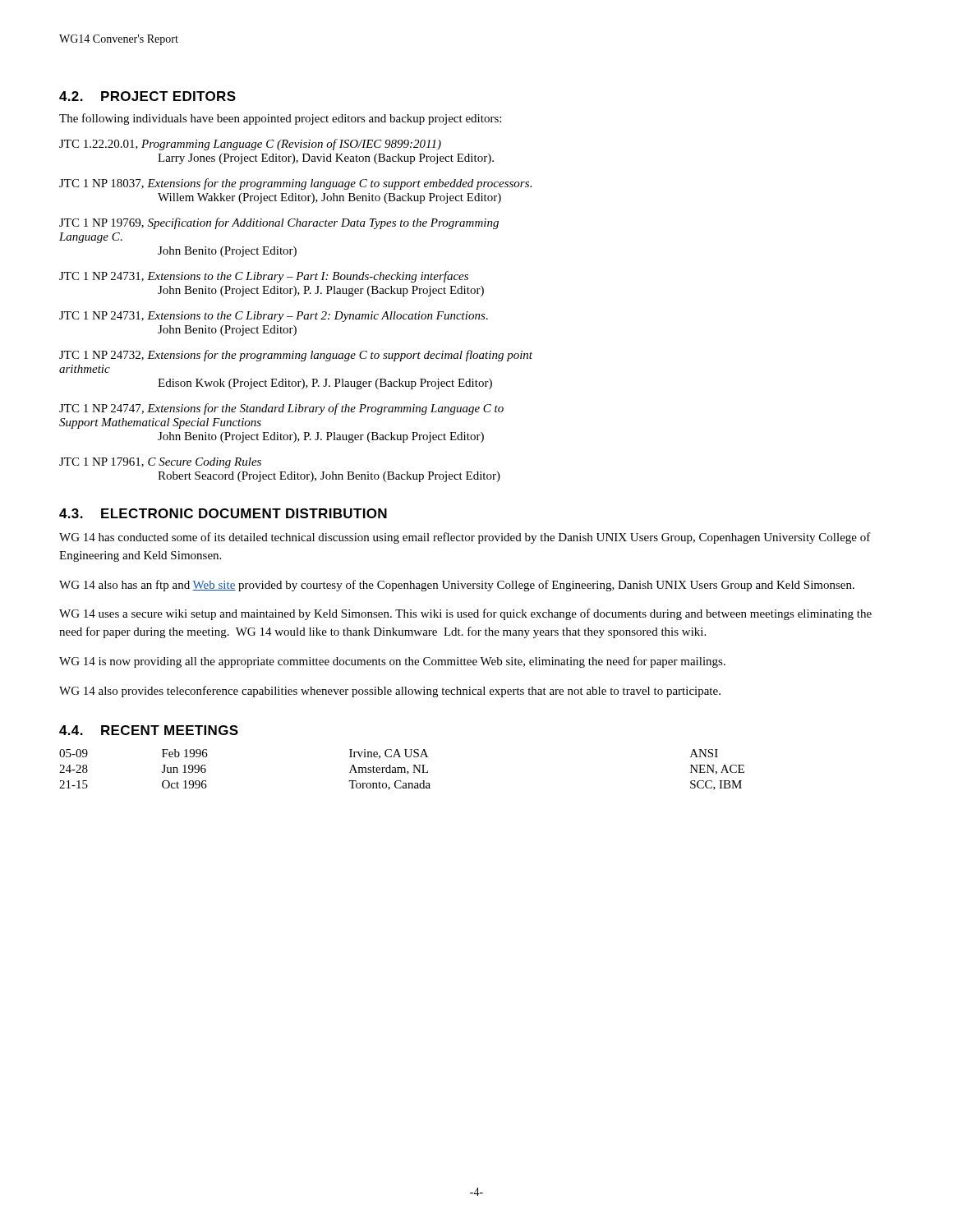Viewport: 953px width, 1232px height.
Task: Select the section header containing "4.4. RECENT MEETINGS"
Action: coord(149,730)
